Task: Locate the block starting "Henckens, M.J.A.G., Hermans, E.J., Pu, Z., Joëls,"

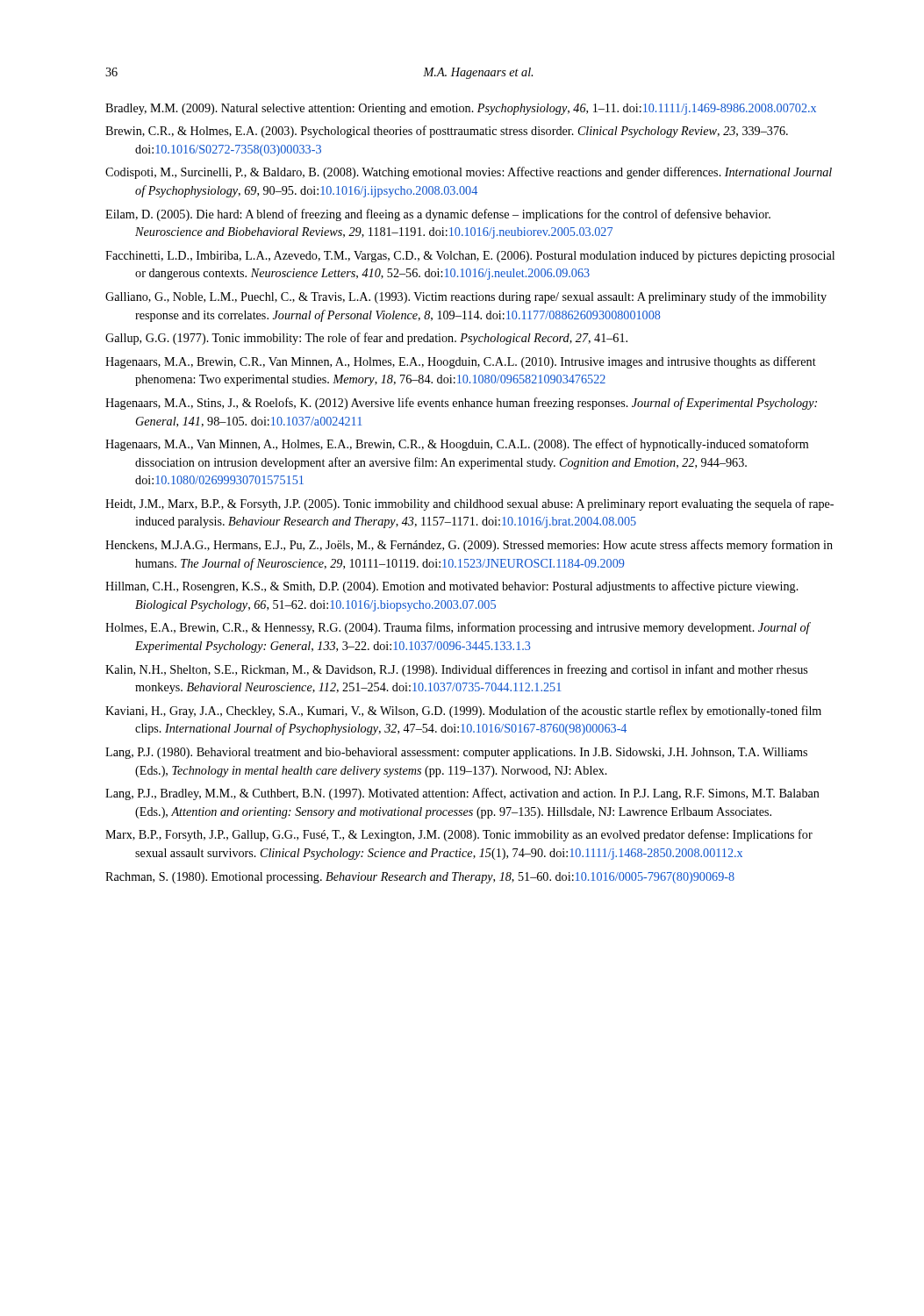Action: 469,554
